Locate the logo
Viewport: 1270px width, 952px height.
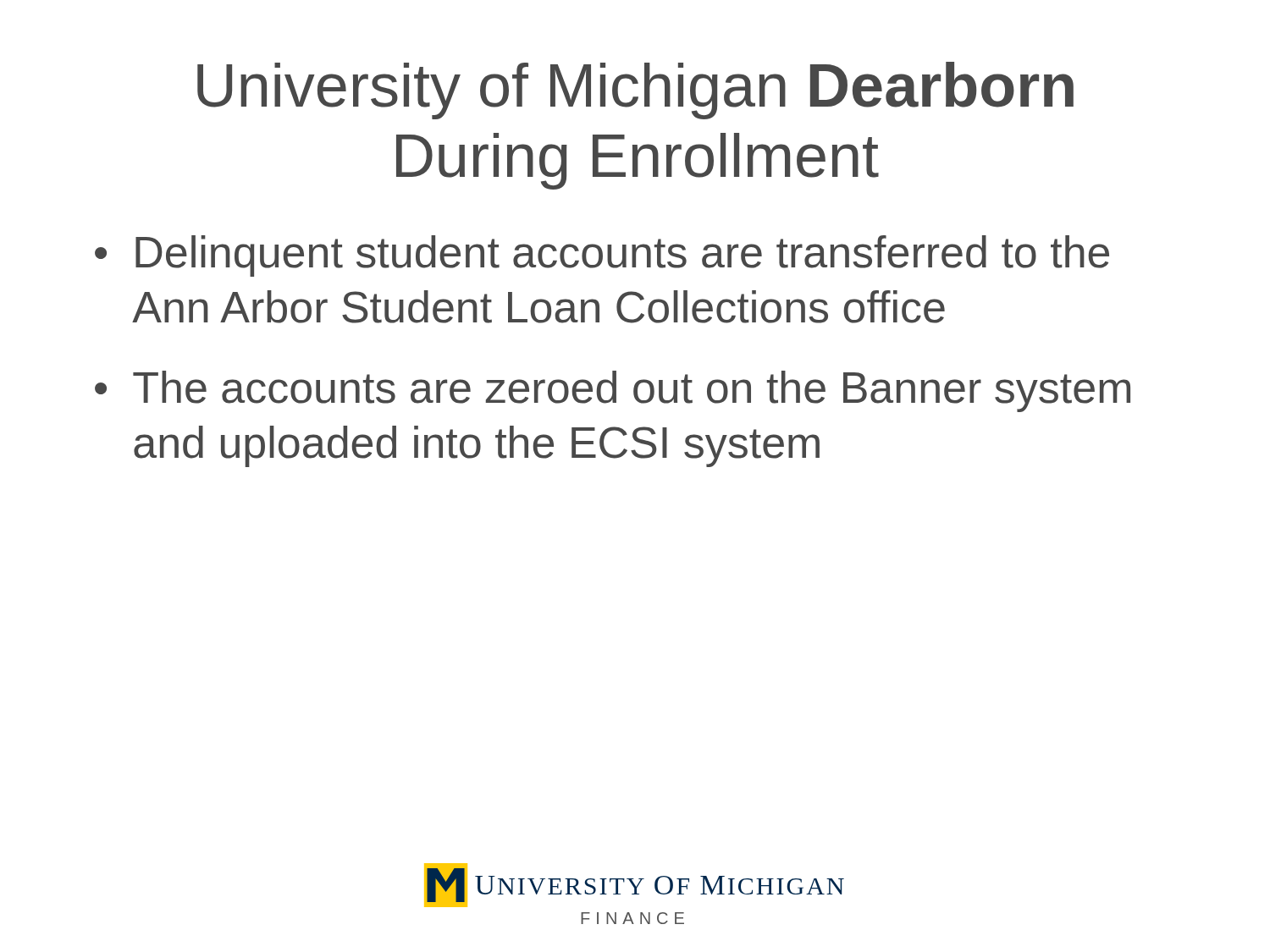coord(635,896)
